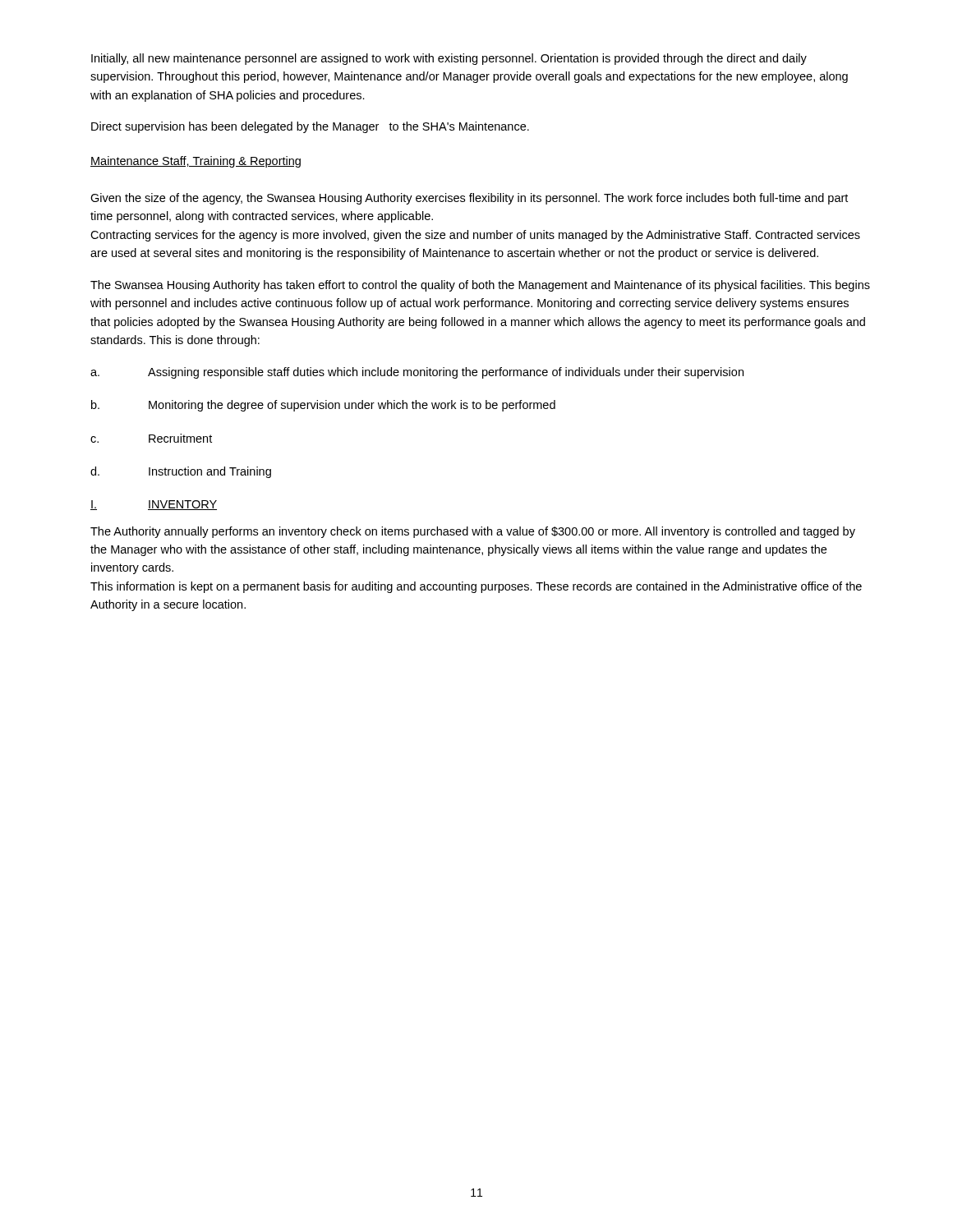Viewport: 953px width, 1232px height.
Task: Find the region starting "I. INVENTORY"
Action: click(x=154, y=504)
